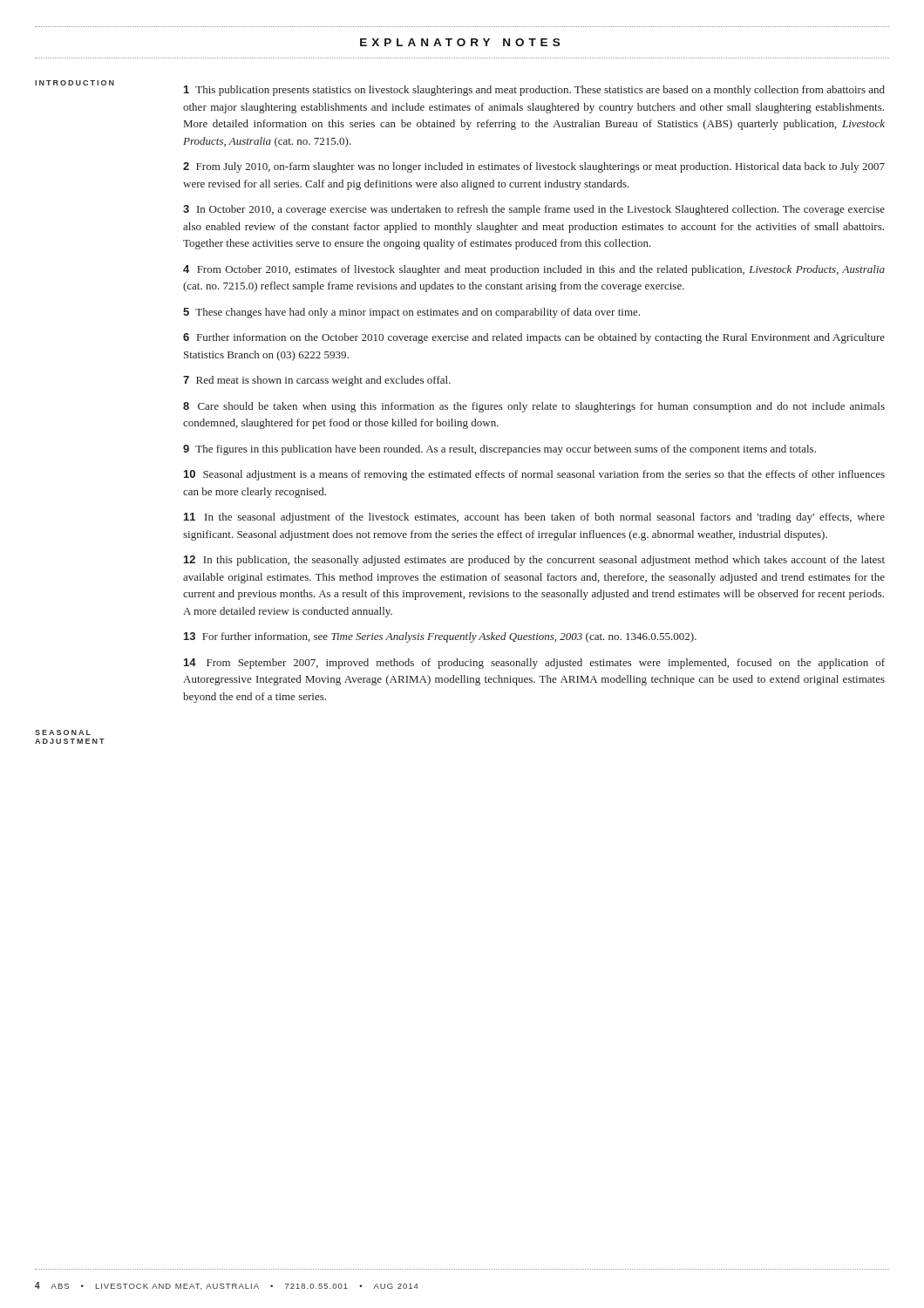Viewport: 924px width, 1308px height.
Task: Navigate to the text block starting "11 In the seasonal adjustment"
Action: [534, 525]
